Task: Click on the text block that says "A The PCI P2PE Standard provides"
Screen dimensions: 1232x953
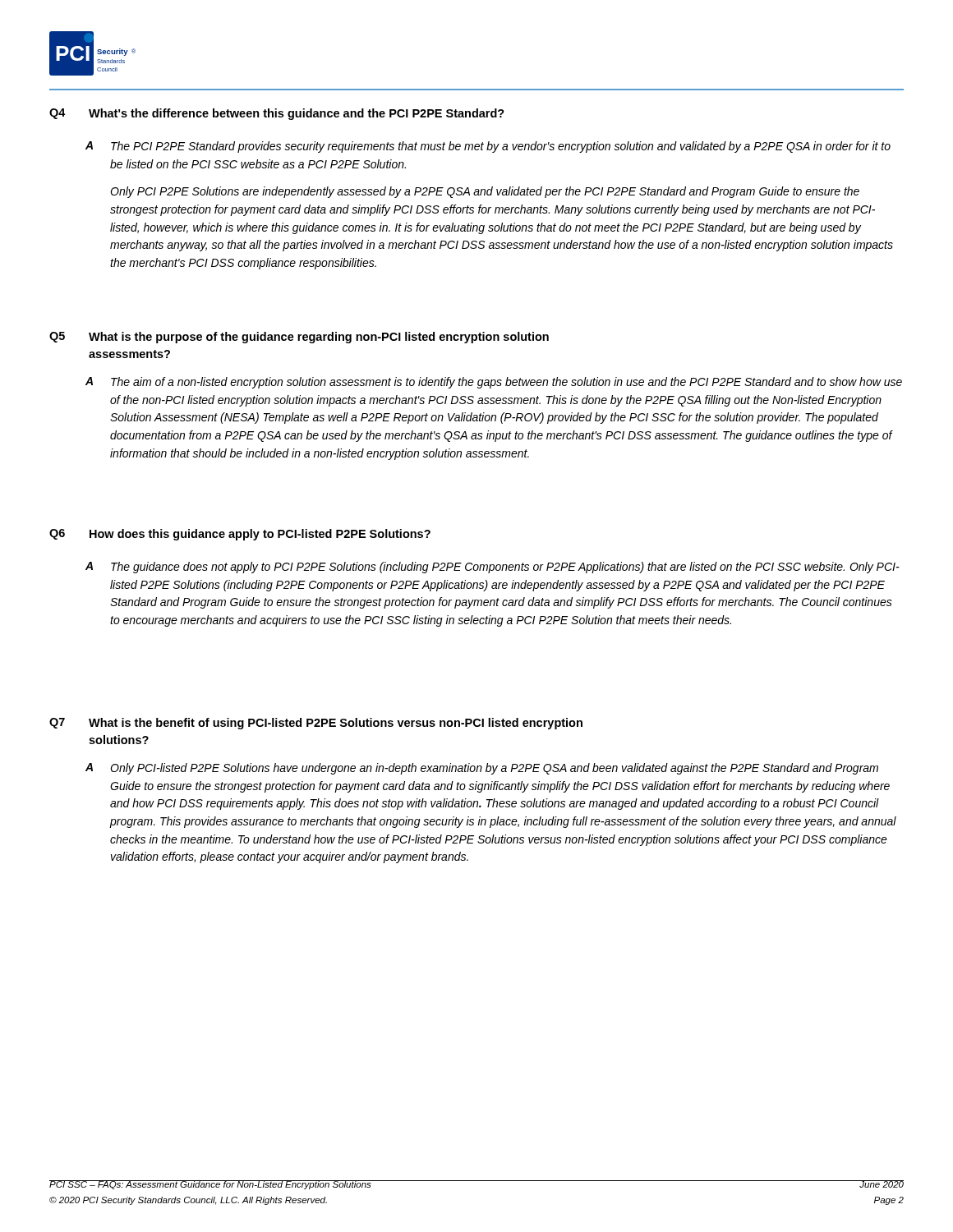Action: (x=495, y=205)
